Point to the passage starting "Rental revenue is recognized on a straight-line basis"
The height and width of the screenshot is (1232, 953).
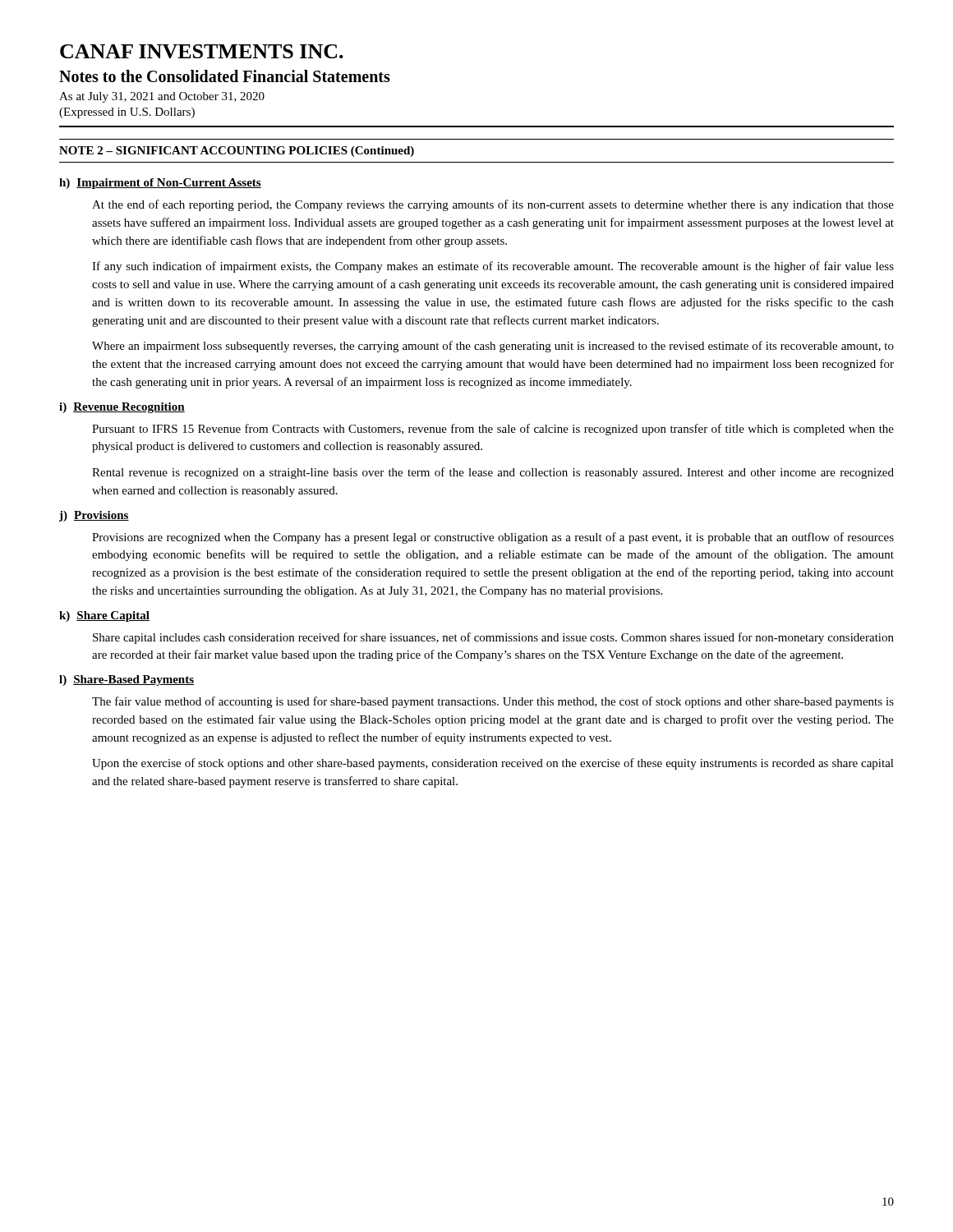(x=493, y=481)
